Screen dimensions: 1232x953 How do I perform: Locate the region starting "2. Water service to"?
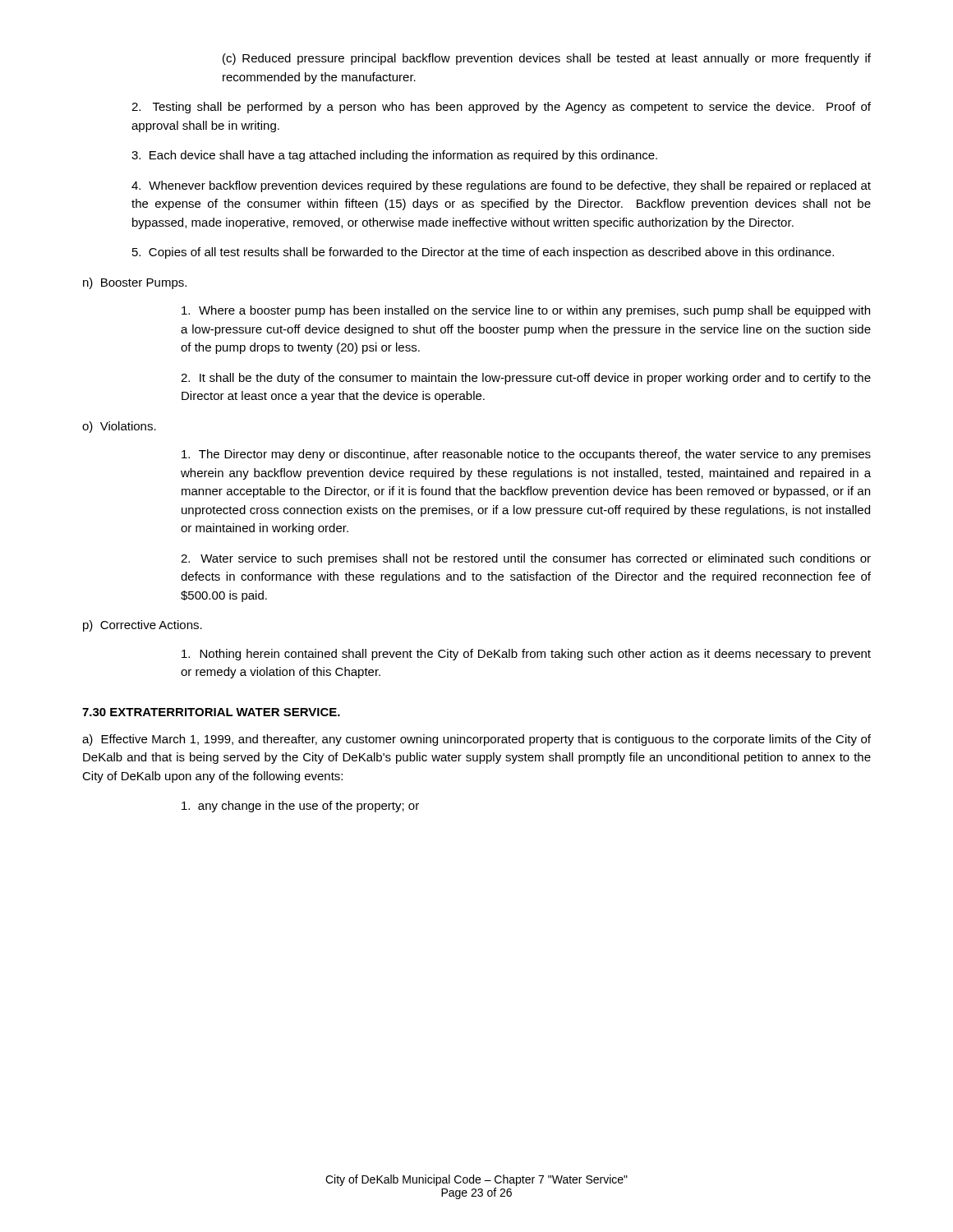coord(526,577)
